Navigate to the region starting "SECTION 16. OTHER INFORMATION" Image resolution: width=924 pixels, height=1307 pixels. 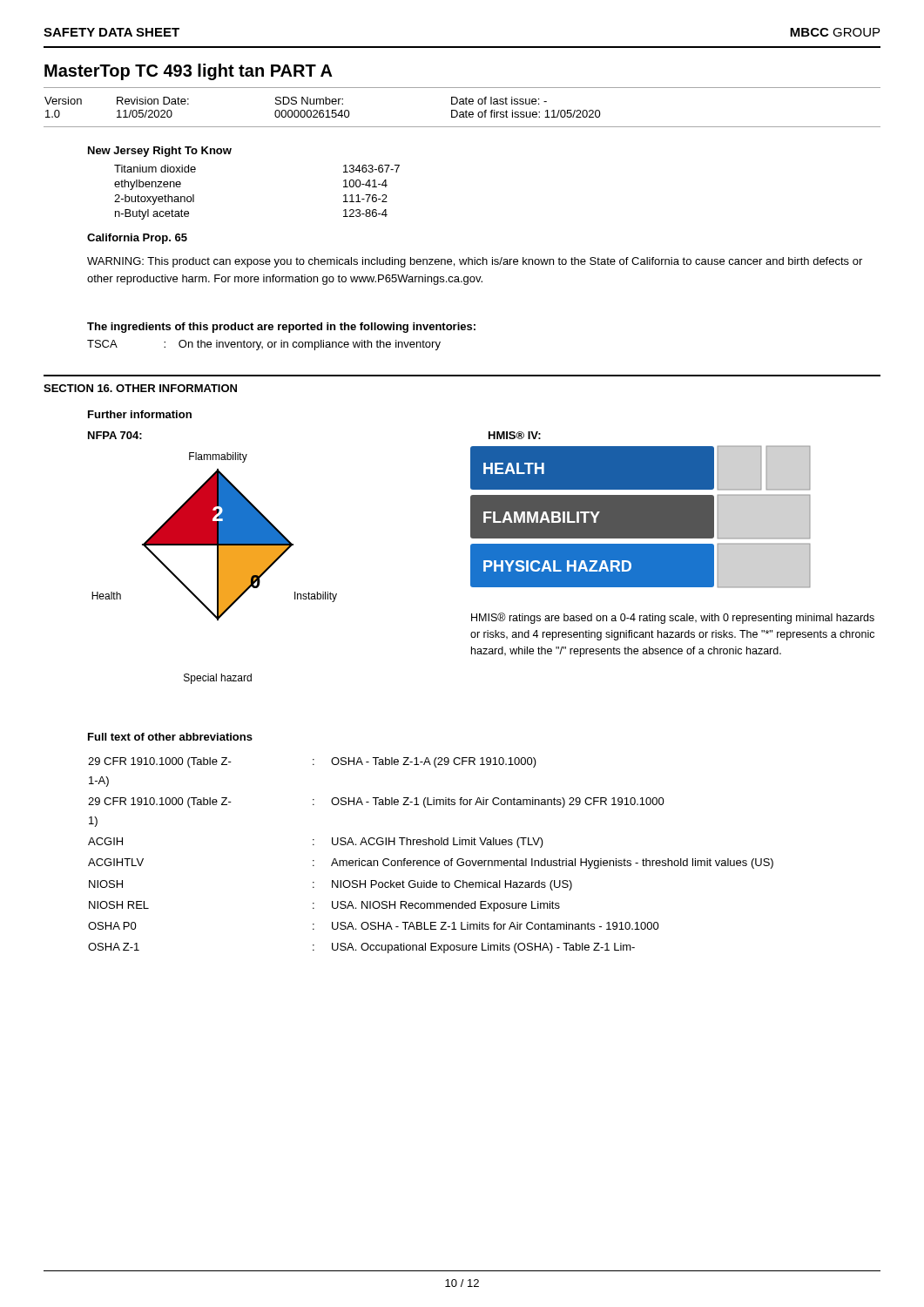141,388
